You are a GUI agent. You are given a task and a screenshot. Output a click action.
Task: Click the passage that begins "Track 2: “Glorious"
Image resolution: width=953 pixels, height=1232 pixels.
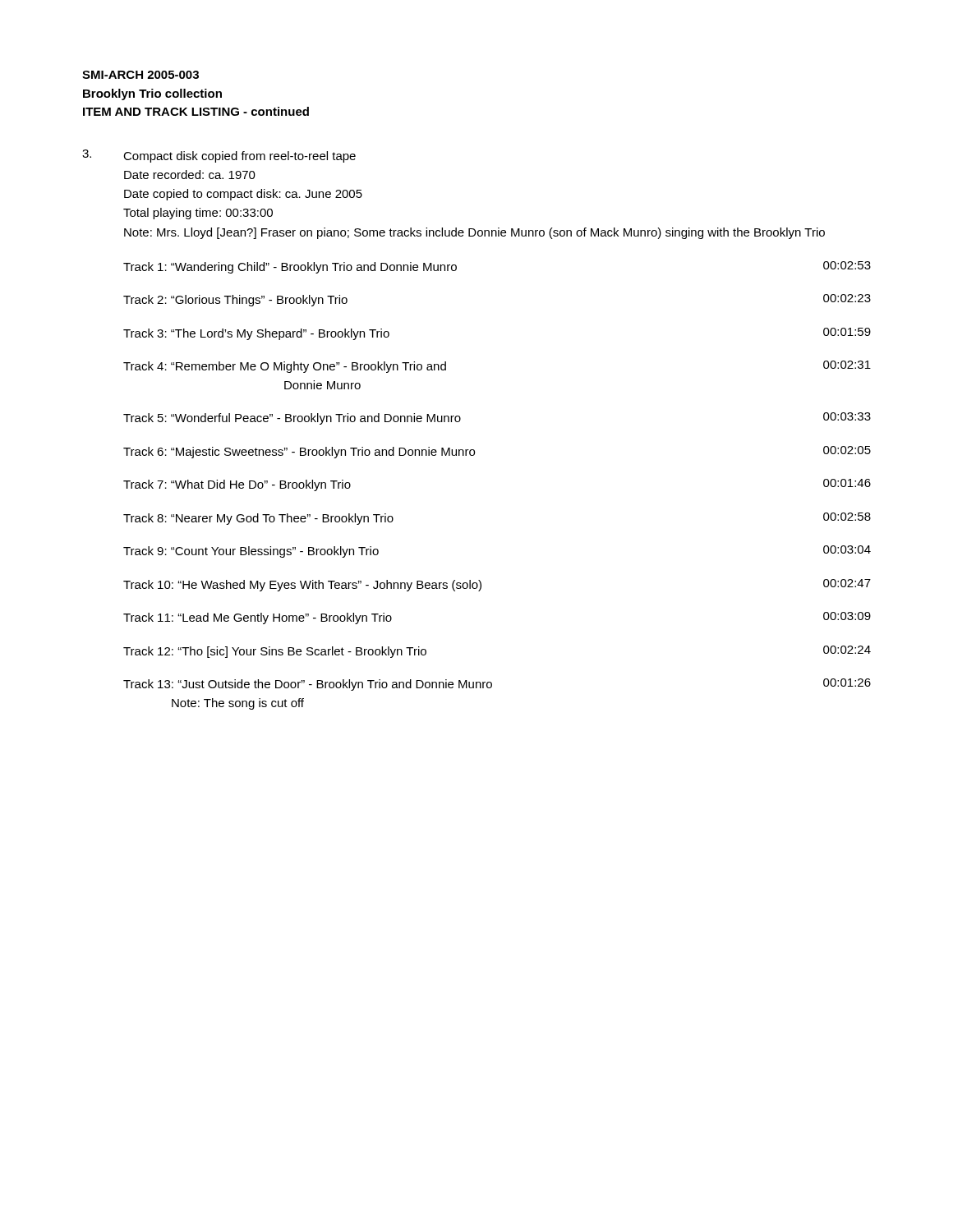pos(232,300)
